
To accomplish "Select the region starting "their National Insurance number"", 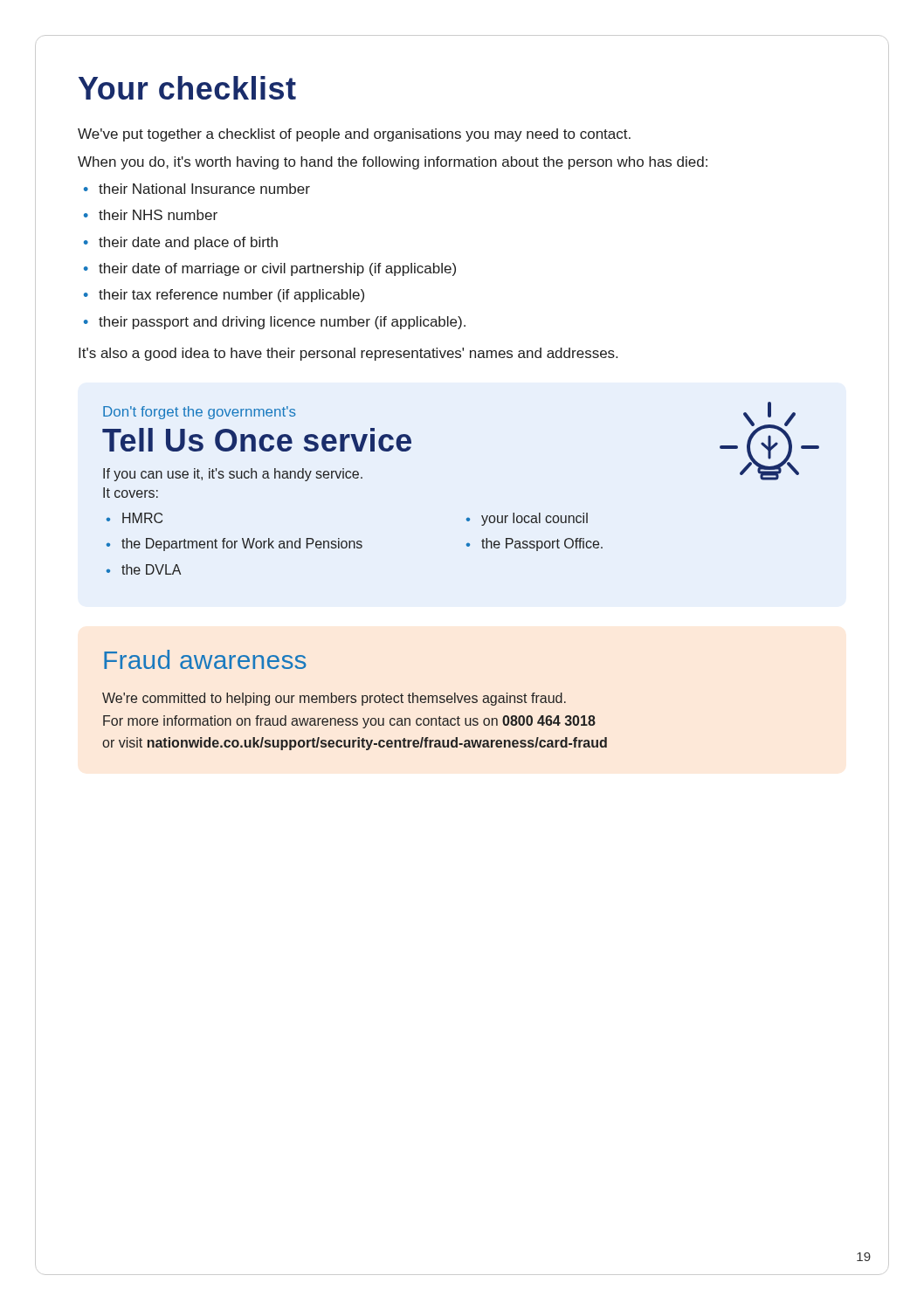I will [x=197, y=189].
